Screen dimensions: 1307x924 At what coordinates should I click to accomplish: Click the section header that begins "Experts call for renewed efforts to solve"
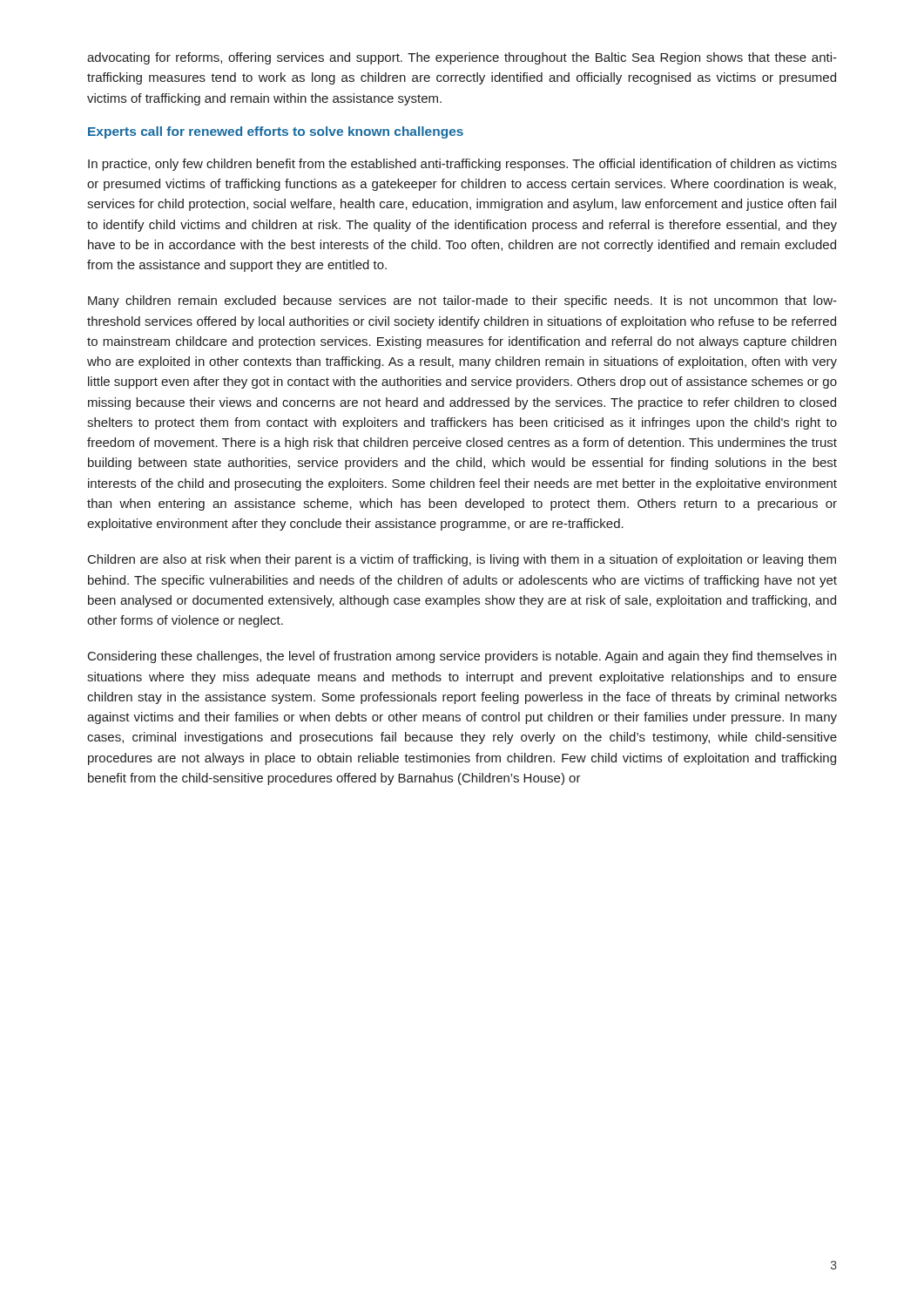coord(275,131)
